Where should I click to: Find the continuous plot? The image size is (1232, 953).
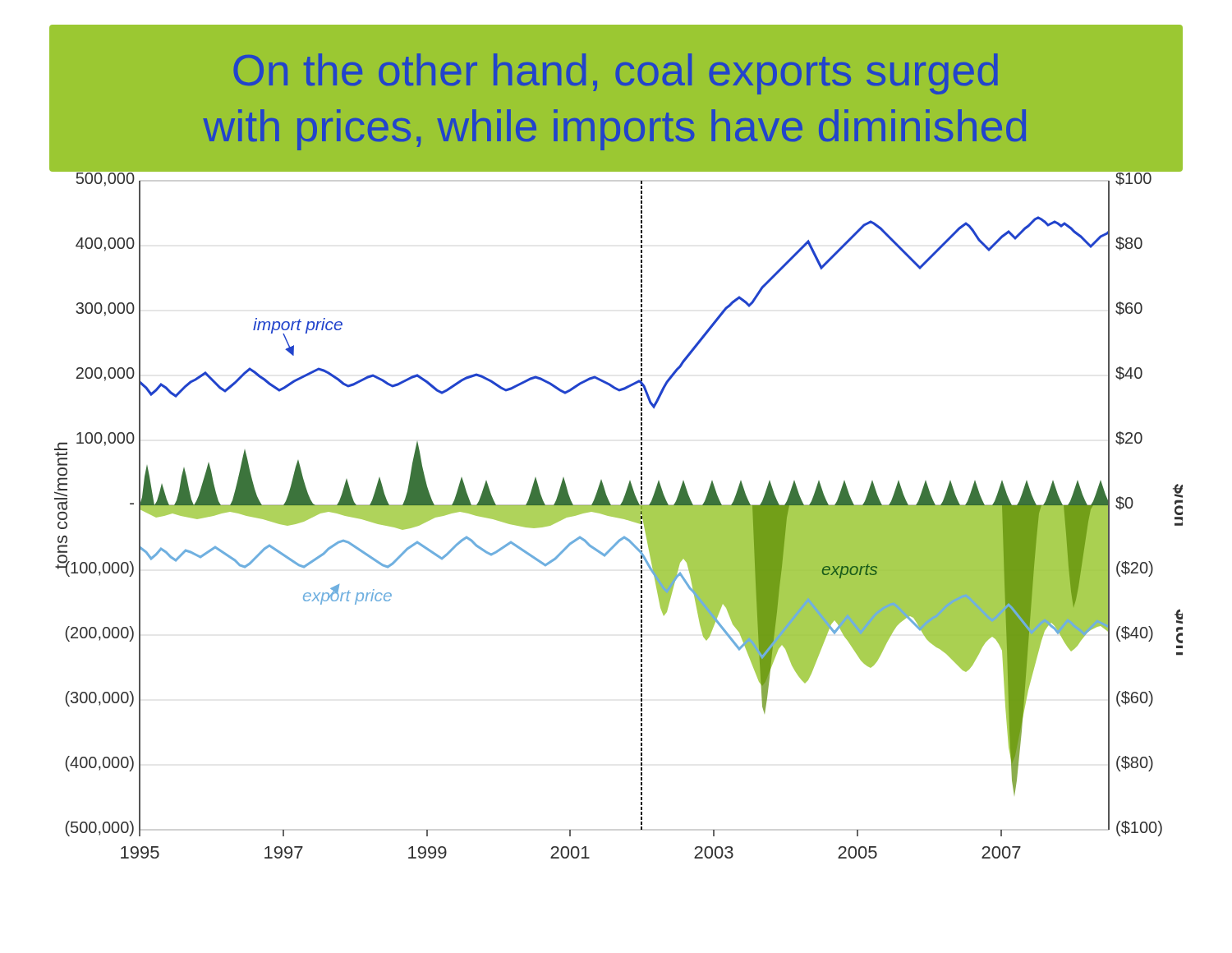coord(616,530)
